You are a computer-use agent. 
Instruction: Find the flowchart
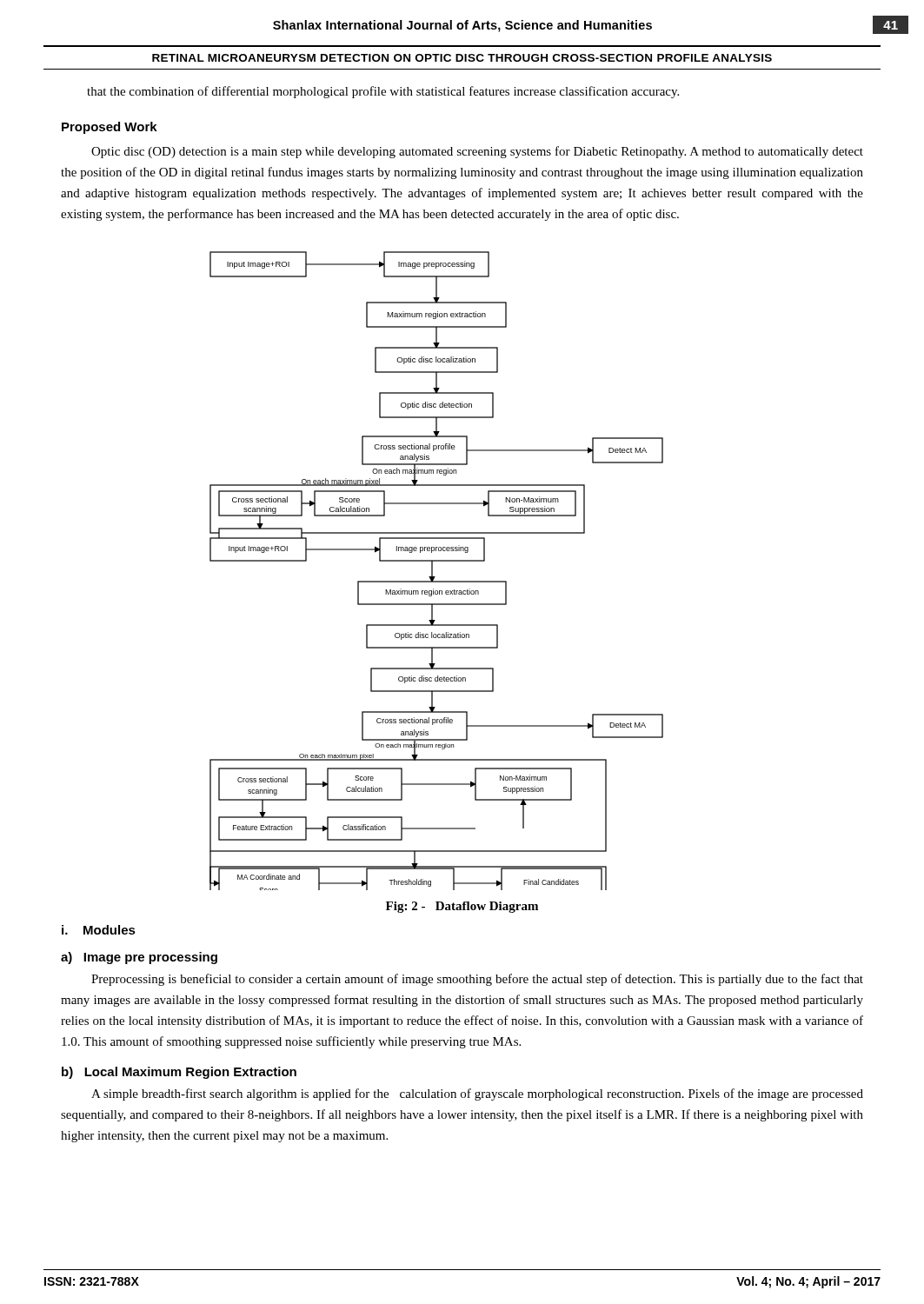462,569
